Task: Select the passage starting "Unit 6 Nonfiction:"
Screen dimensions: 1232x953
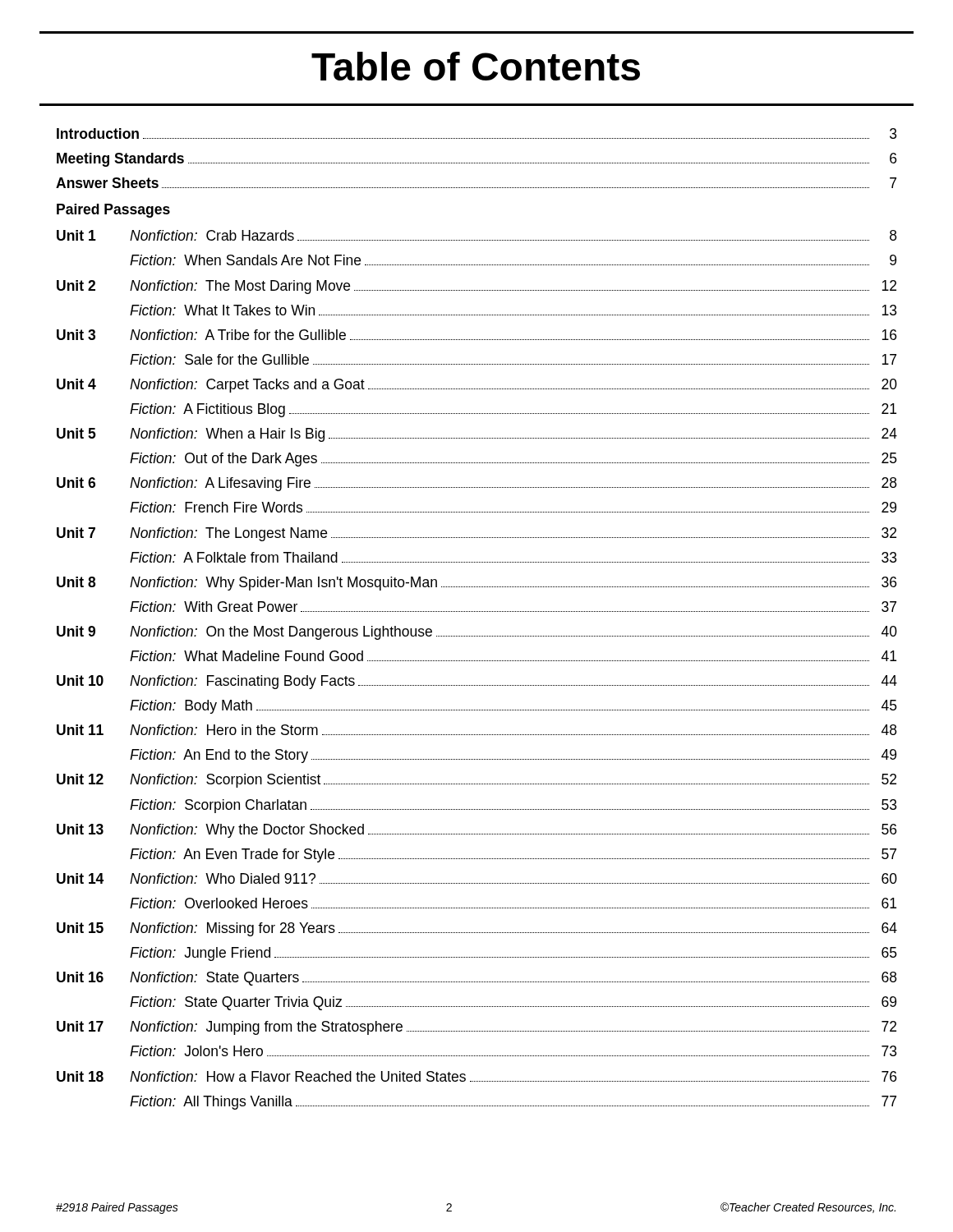Action: [476, 483]
